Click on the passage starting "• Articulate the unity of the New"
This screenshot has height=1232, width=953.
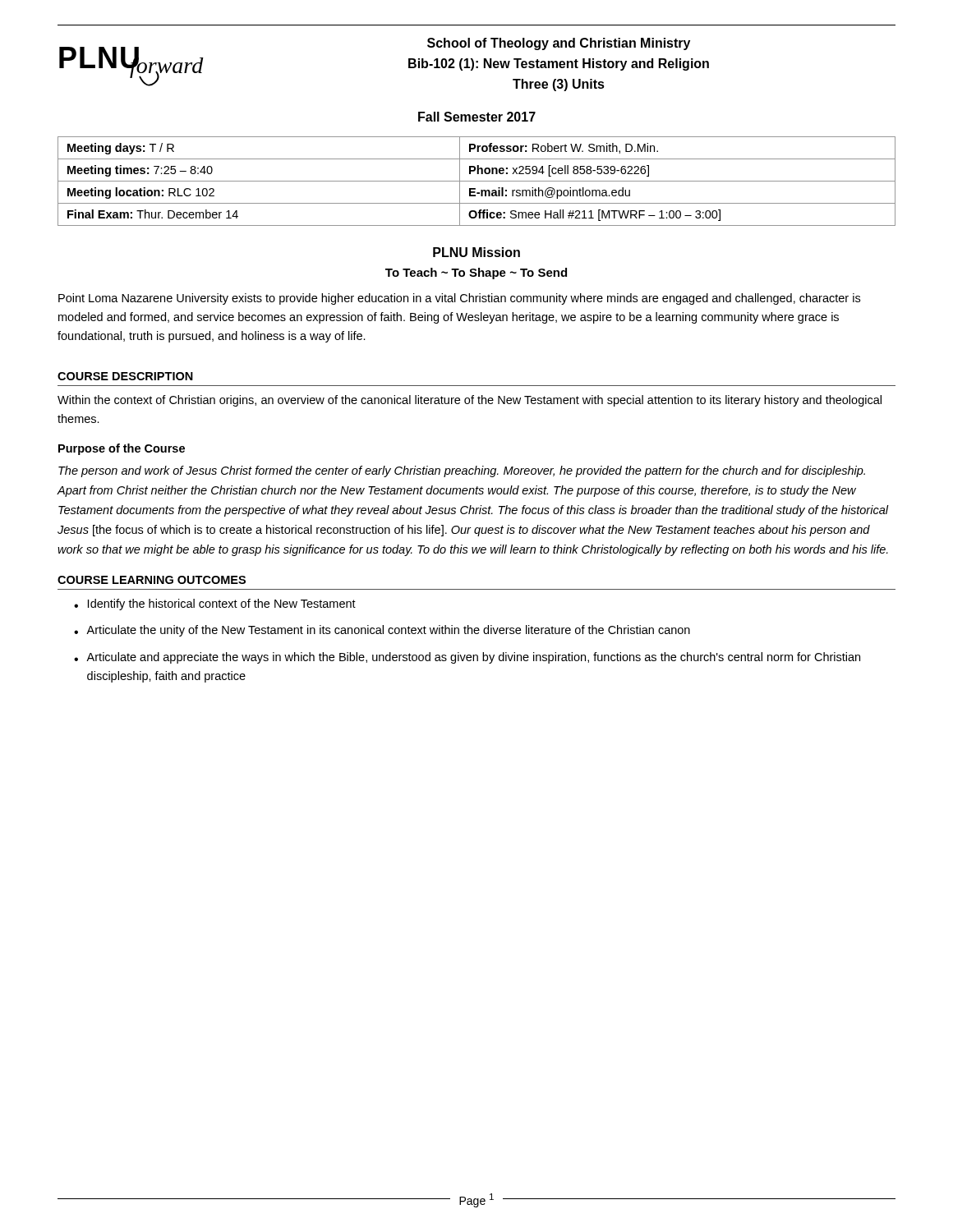[382, 632]
